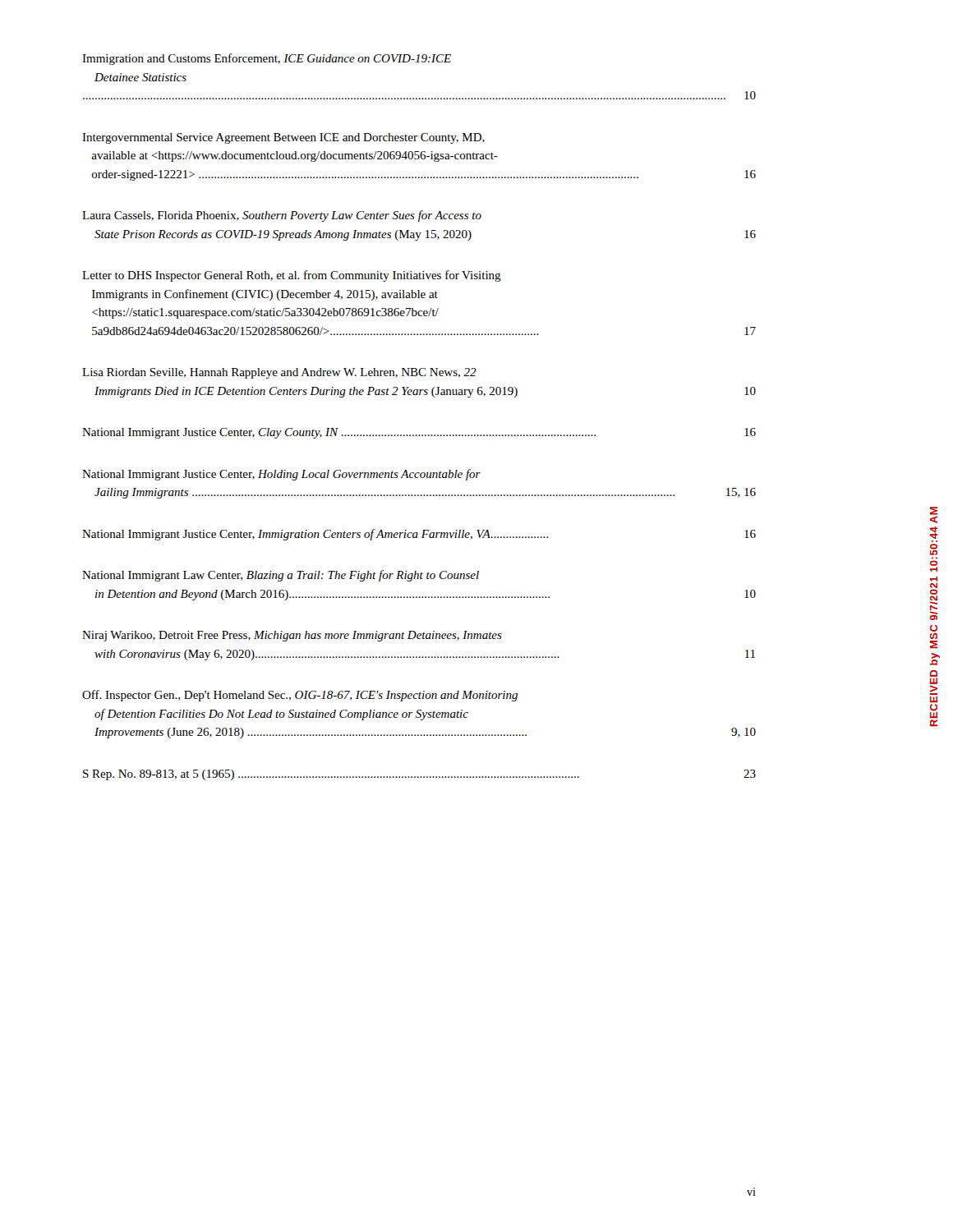This screenshot has width=953, height=1232.
Task: Locate the passage starting "Niraj Warikoo, Detroit Free Press,"
Action: (419, 644)
